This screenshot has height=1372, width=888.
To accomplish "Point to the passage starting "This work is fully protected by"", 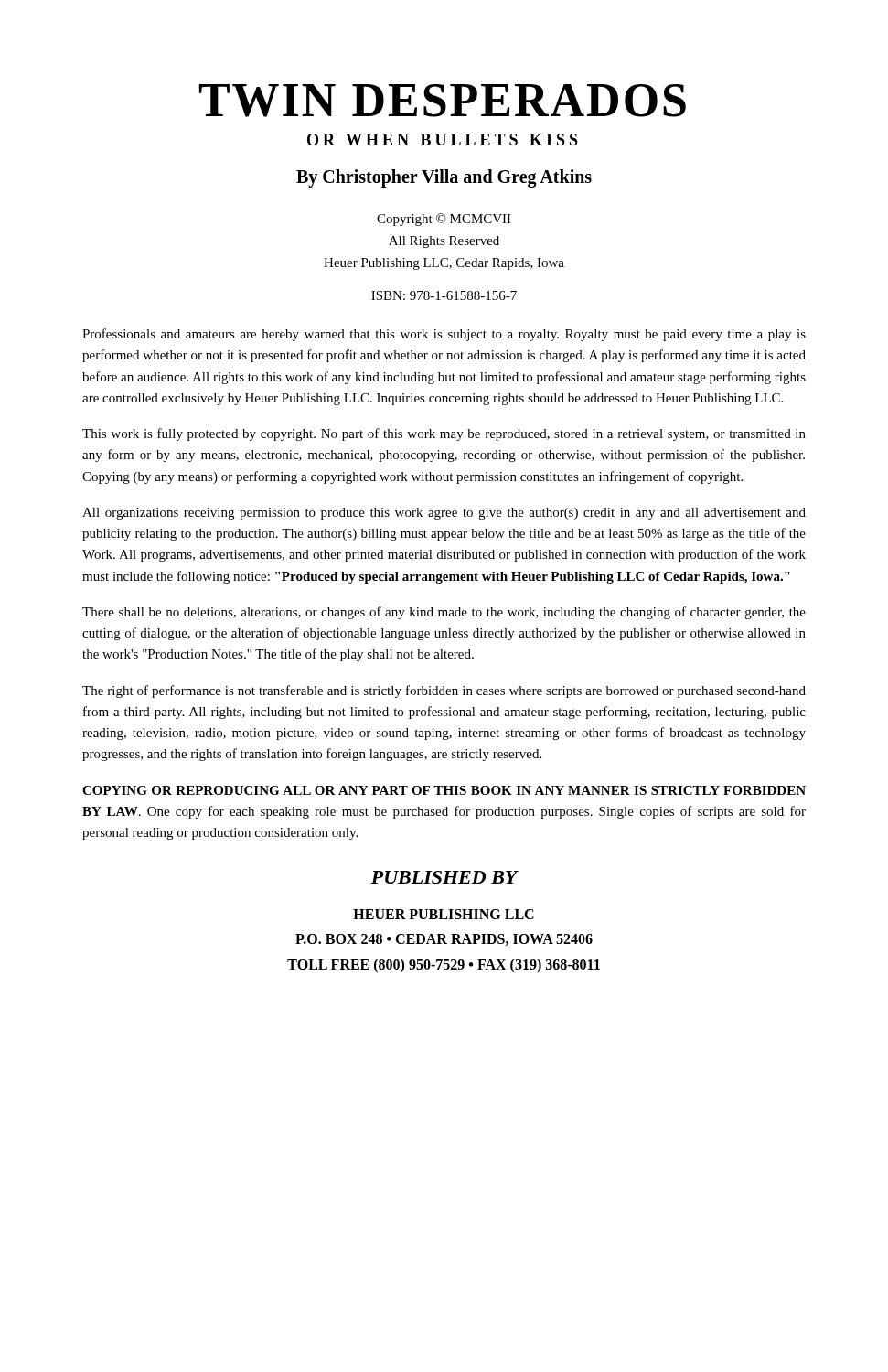I will point(444,455).
